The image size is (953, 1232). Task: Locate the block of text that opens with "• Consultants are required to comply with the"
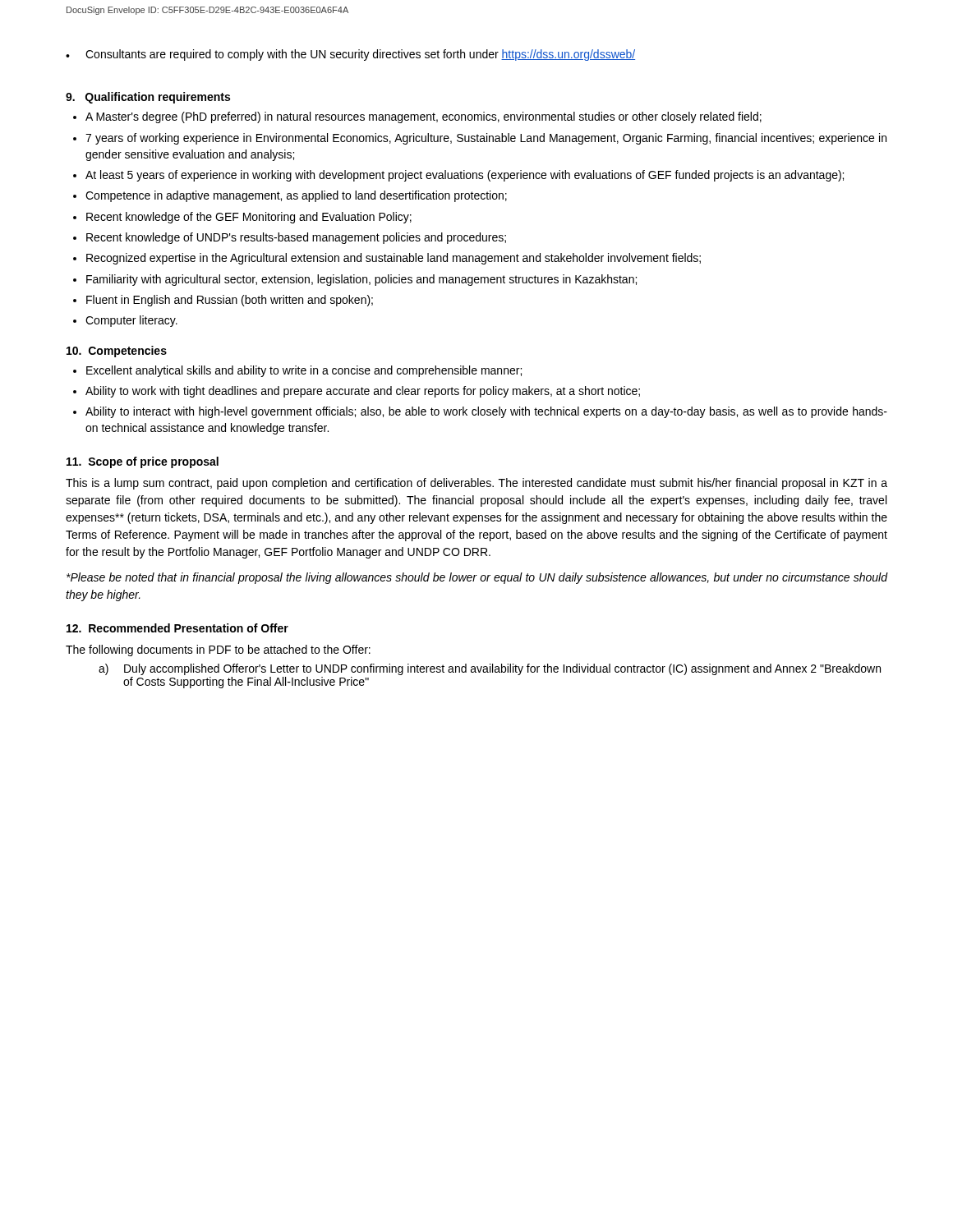coord(351,55)
